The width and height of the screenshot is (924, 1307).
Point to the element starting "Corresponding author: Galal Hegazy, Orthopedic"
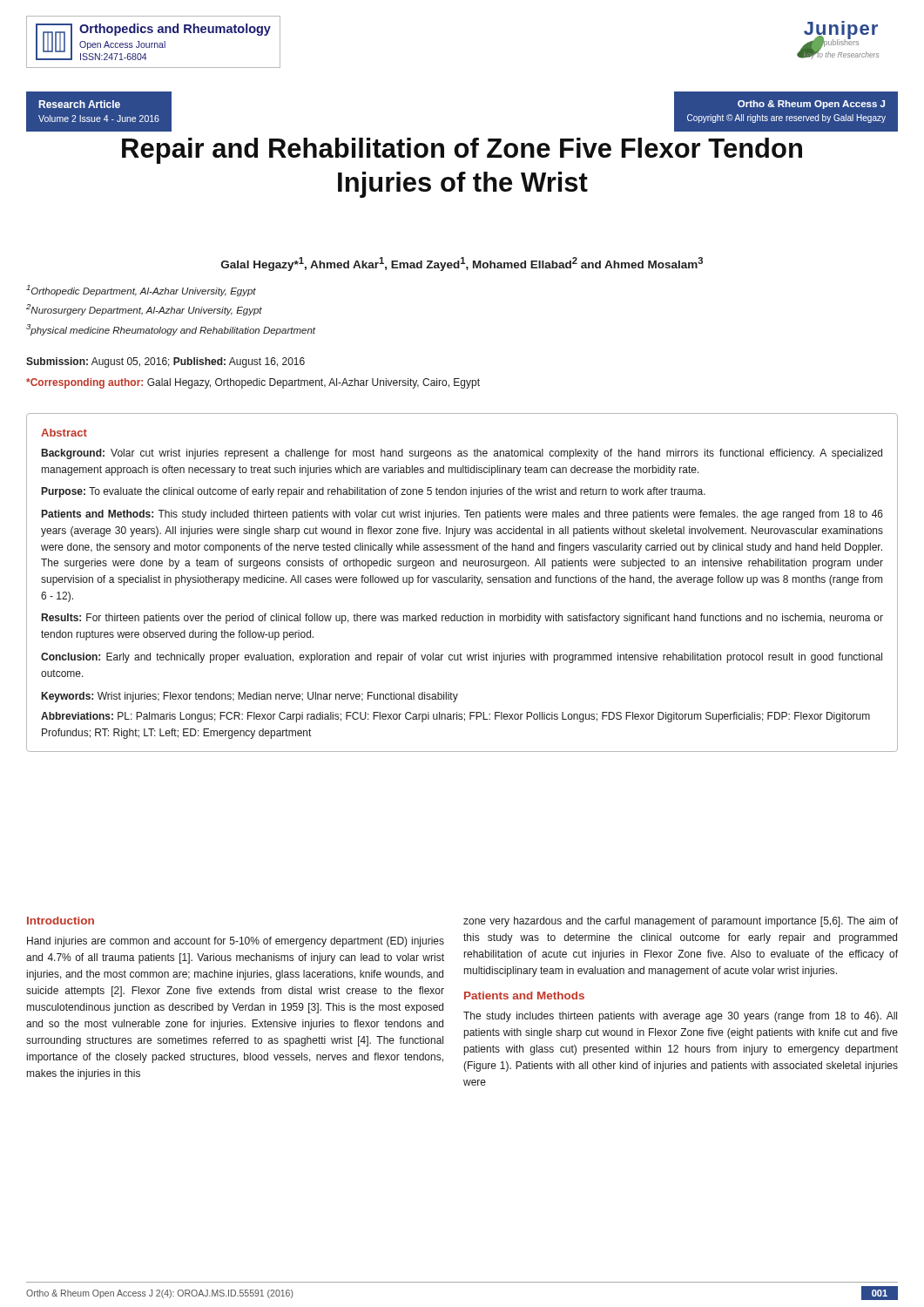pos(253,382)
